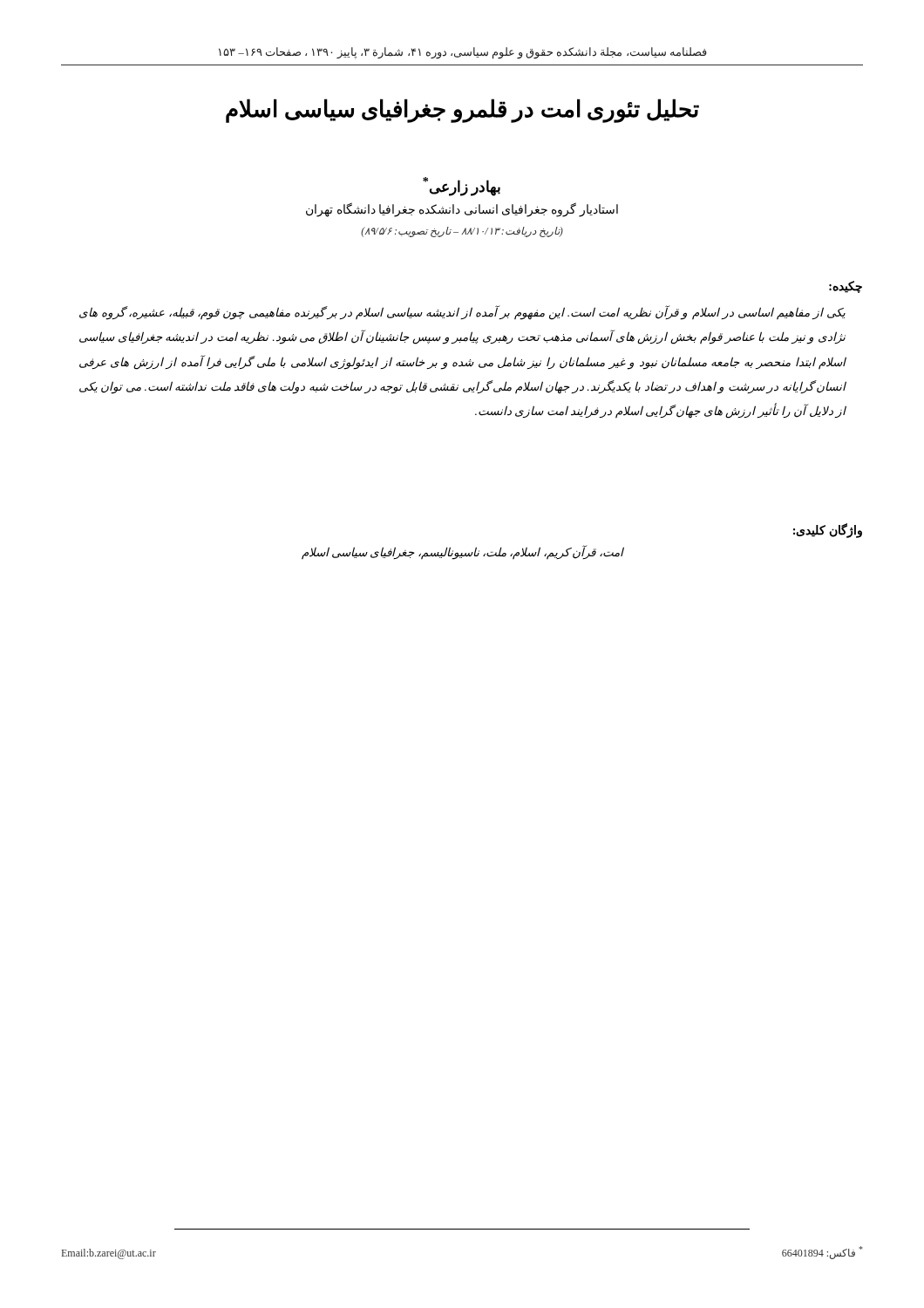Find the region starting "تحلیل تئوری امت"

tap(462, 109)
